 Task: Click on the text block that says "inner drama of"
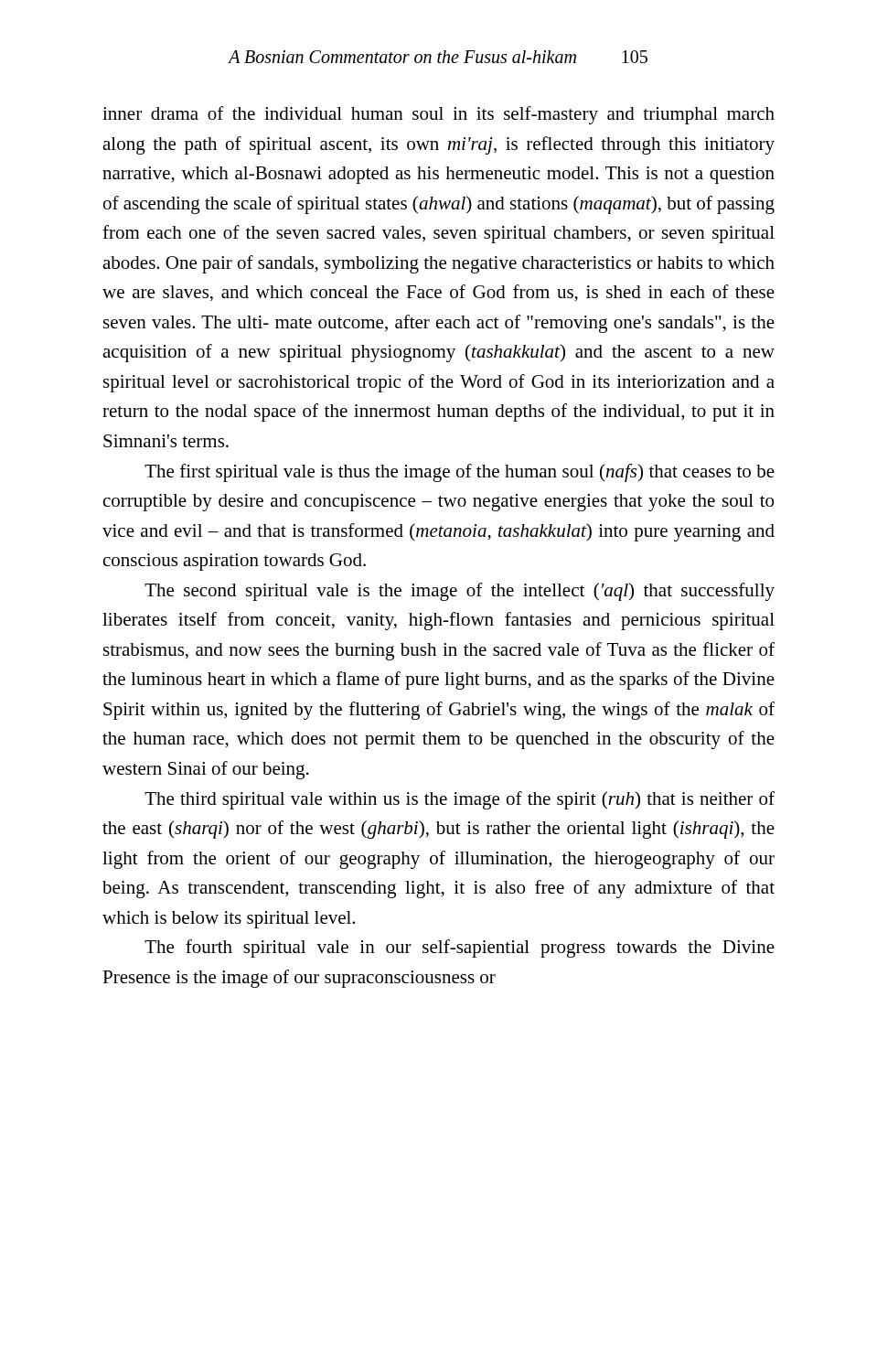[x=438, y=277]
